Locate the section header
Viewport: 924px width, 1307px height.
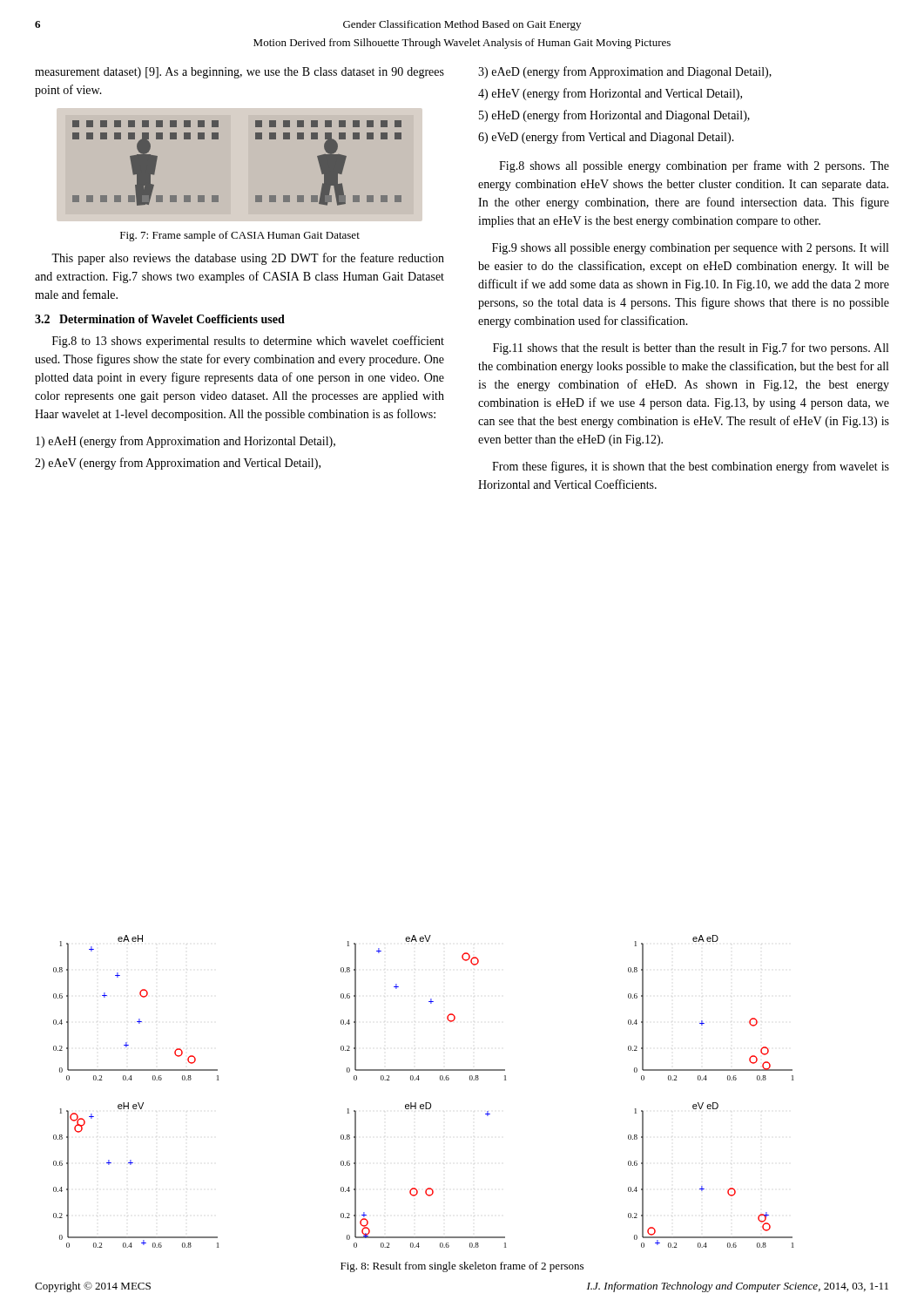click(x=160, y=319)
